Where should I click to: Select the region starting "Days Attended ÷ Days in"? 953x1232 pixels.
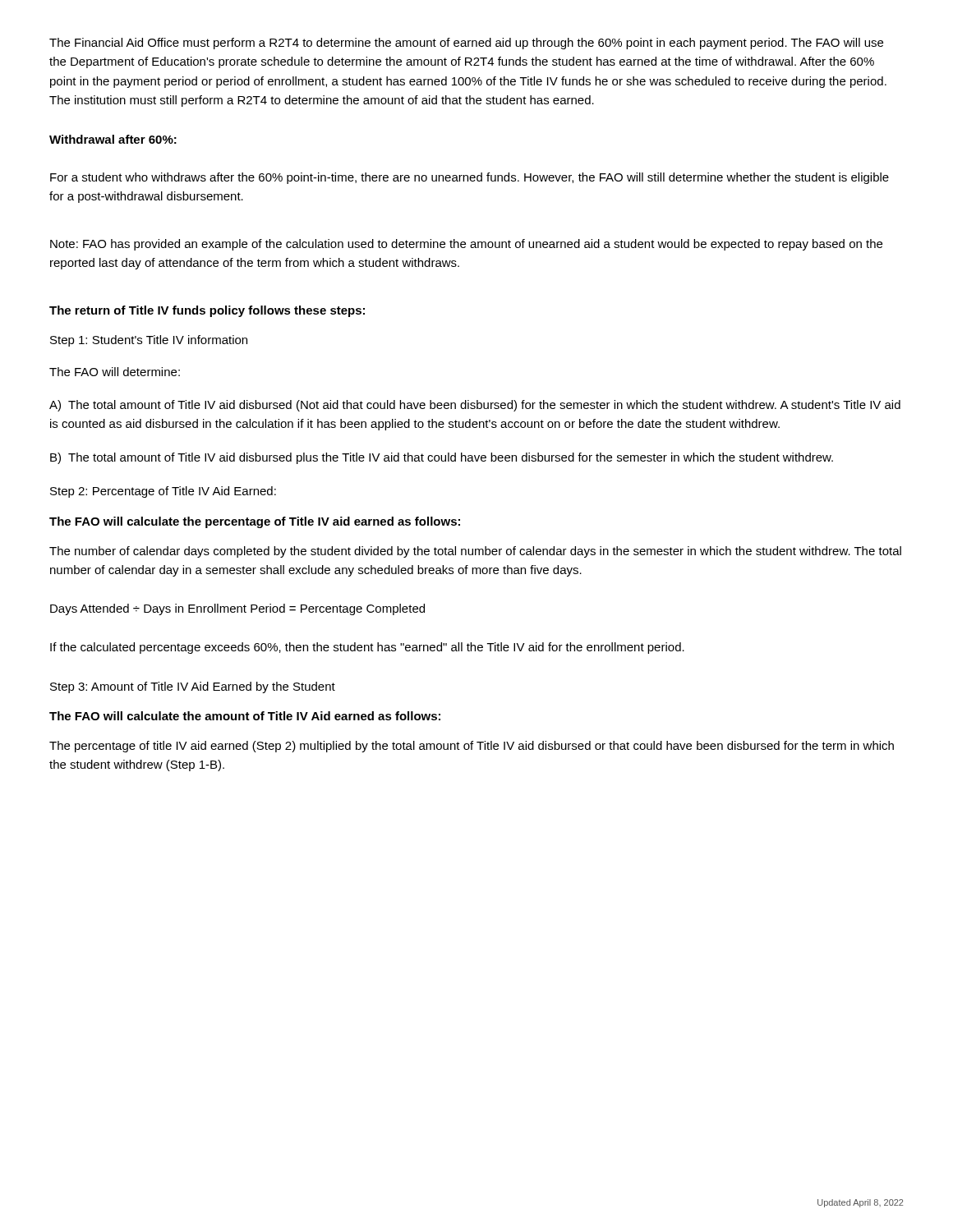[x=237, y=608]
